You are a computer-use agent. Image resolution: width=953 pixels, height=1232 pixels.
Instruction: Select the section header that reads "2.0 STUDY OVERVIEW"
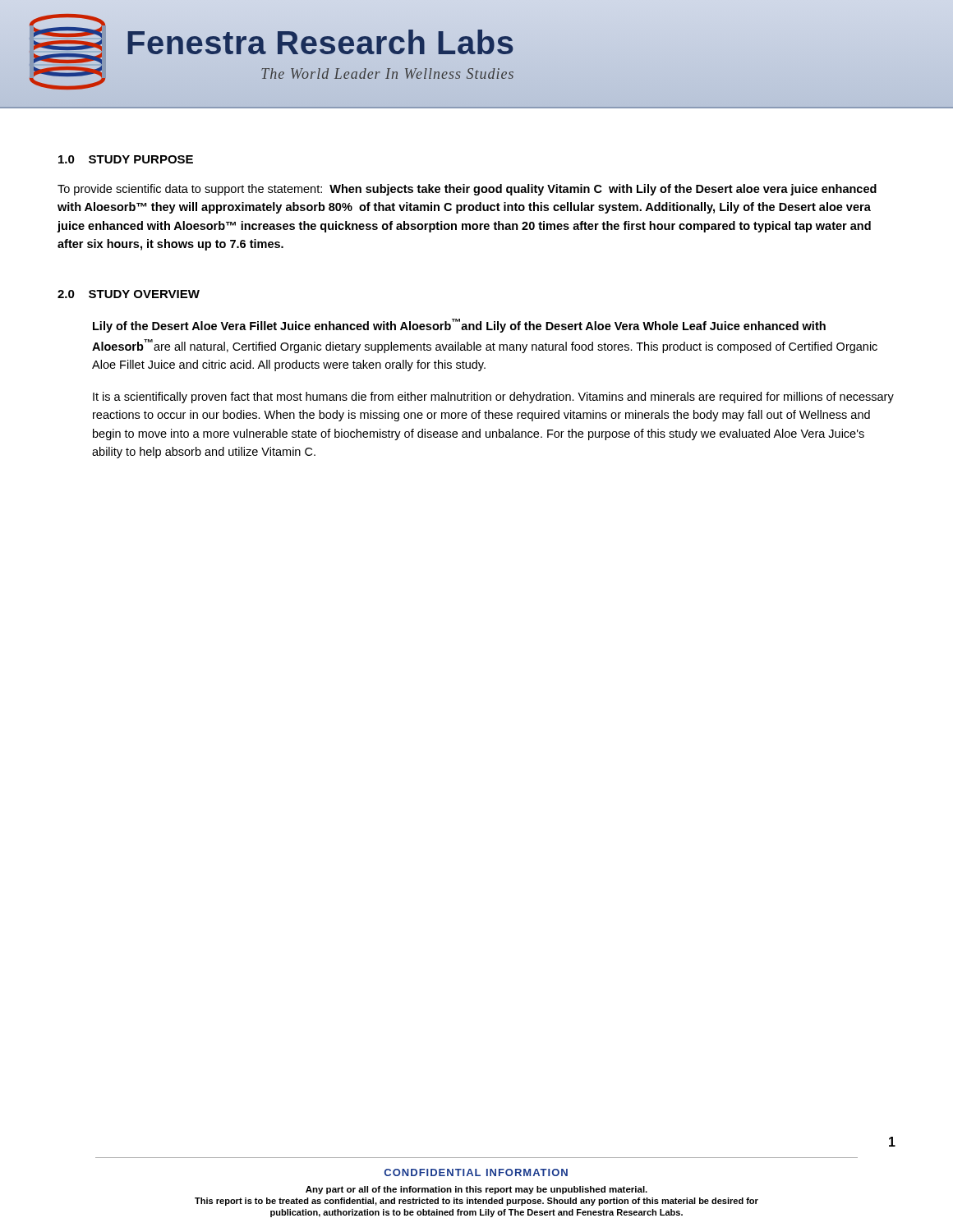coord(128,294)
